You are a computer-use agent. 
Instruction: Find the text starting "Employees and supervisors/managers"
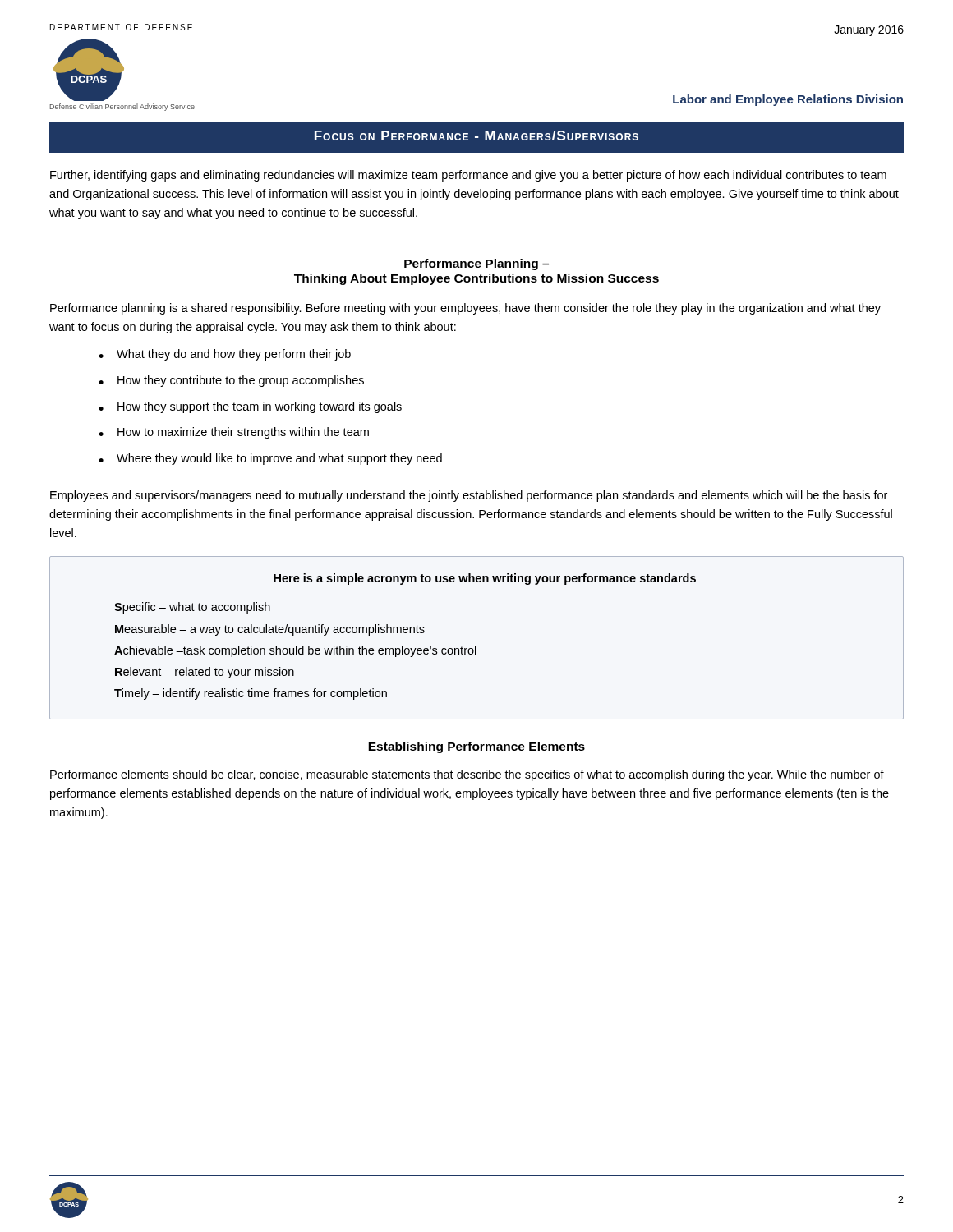(x=471, y=514)
